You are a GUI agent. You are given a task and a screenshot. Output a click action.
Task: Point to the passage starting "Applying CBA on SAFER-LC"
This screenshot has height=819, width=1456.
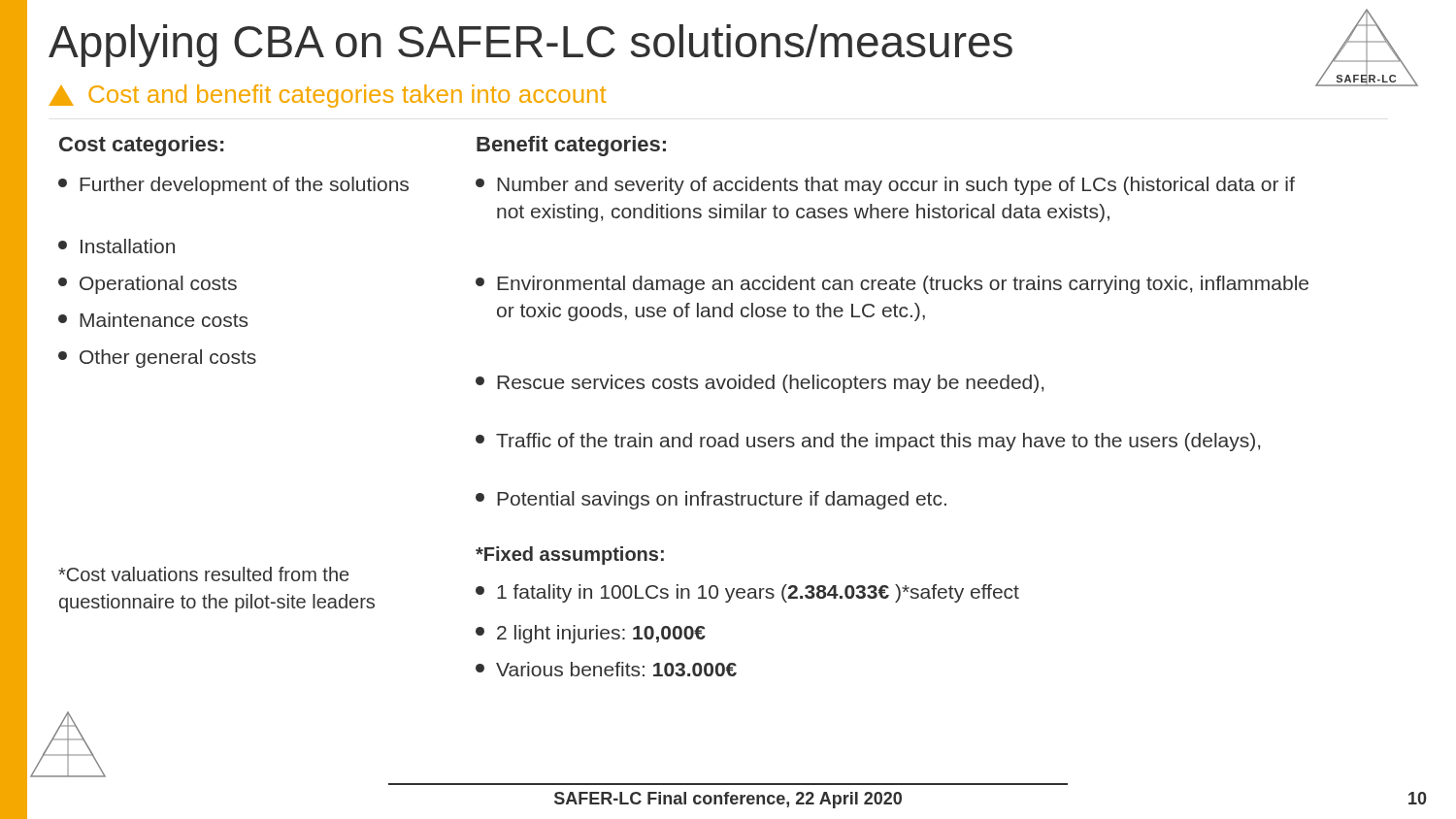click(531, 42)
